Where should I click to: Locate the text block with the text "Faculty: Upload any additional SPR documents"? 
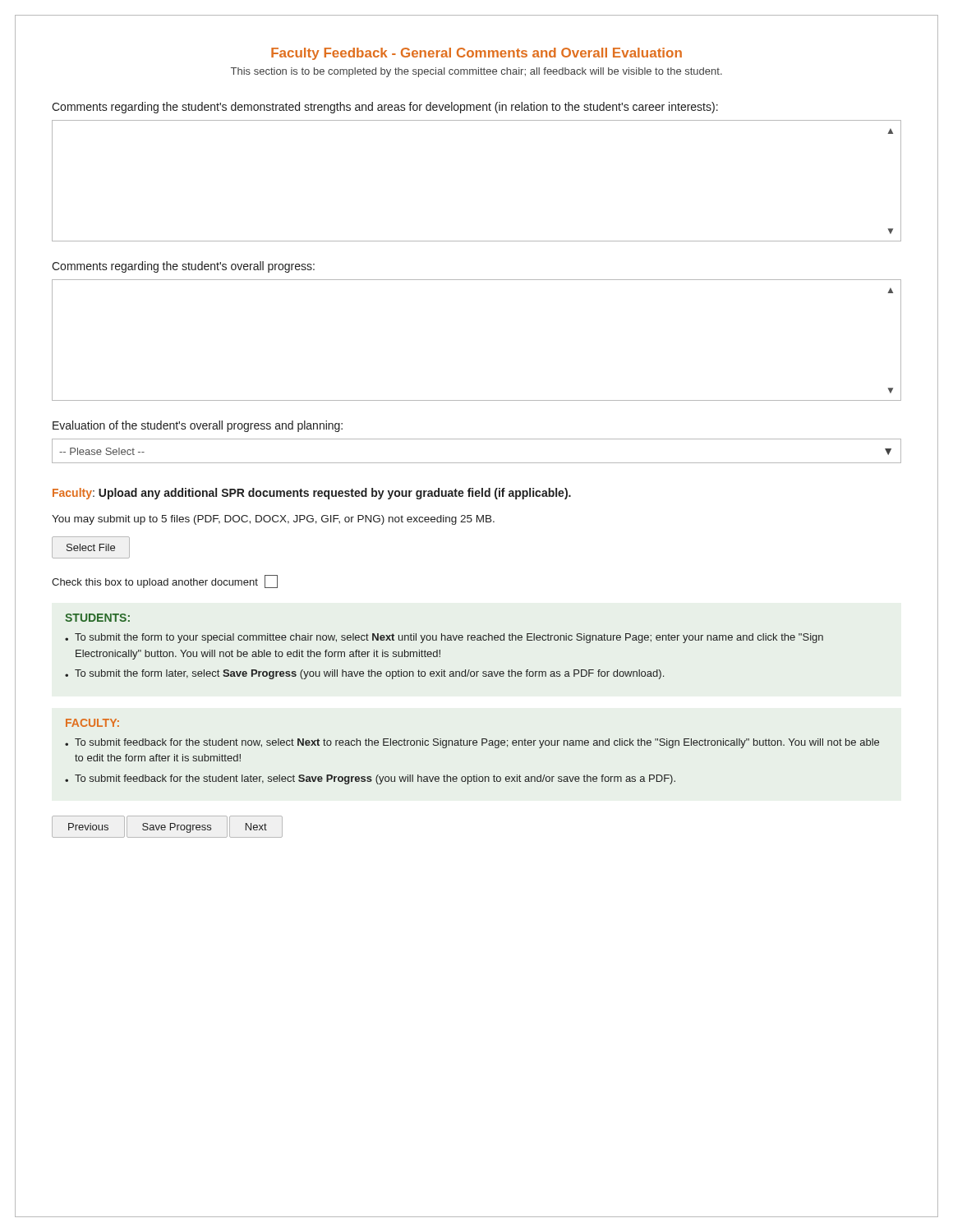coord(476,493)
